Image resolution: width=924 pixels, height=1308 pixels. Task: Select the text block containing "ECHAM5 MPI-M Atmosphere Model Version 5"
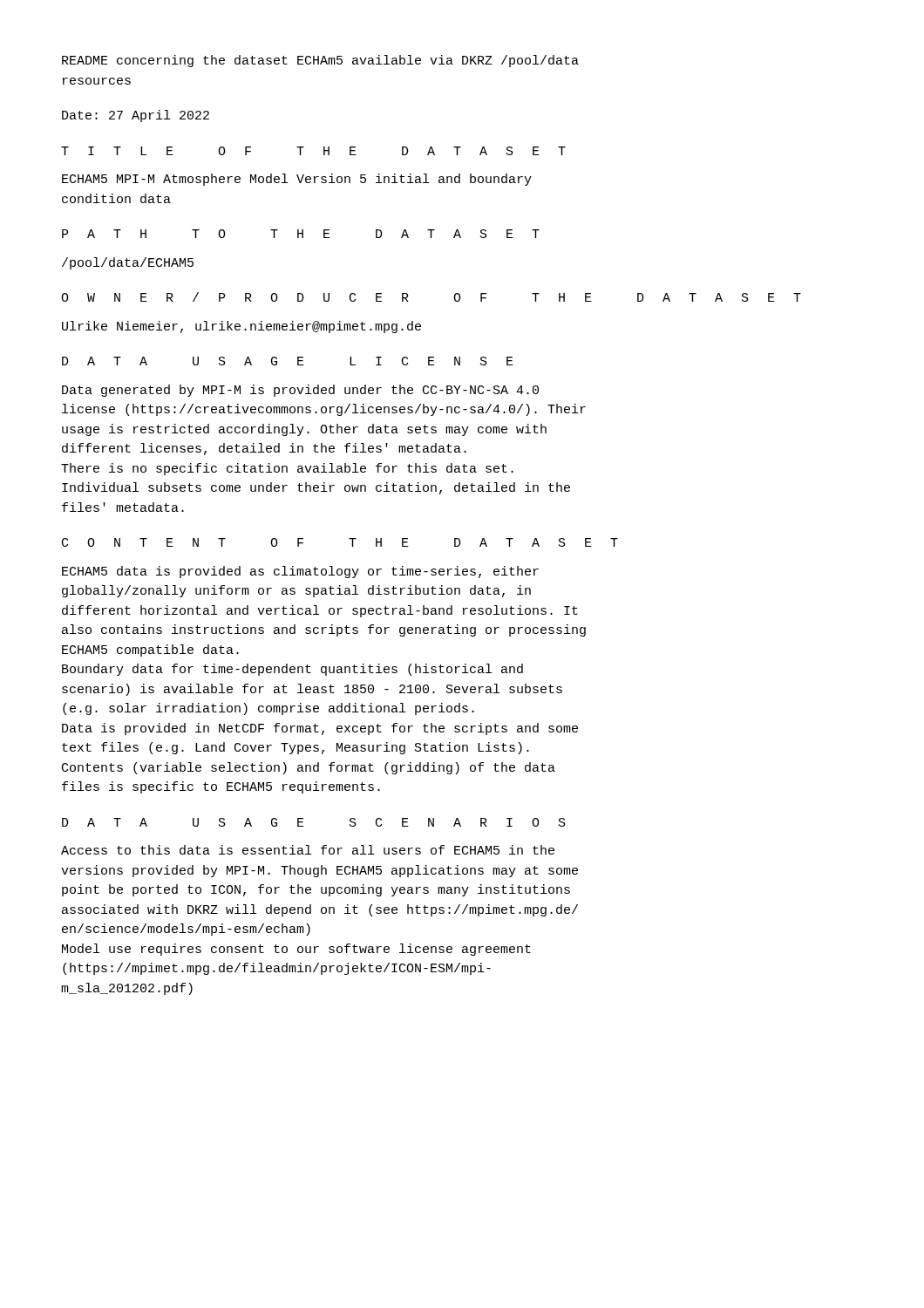tap(296, 190)
